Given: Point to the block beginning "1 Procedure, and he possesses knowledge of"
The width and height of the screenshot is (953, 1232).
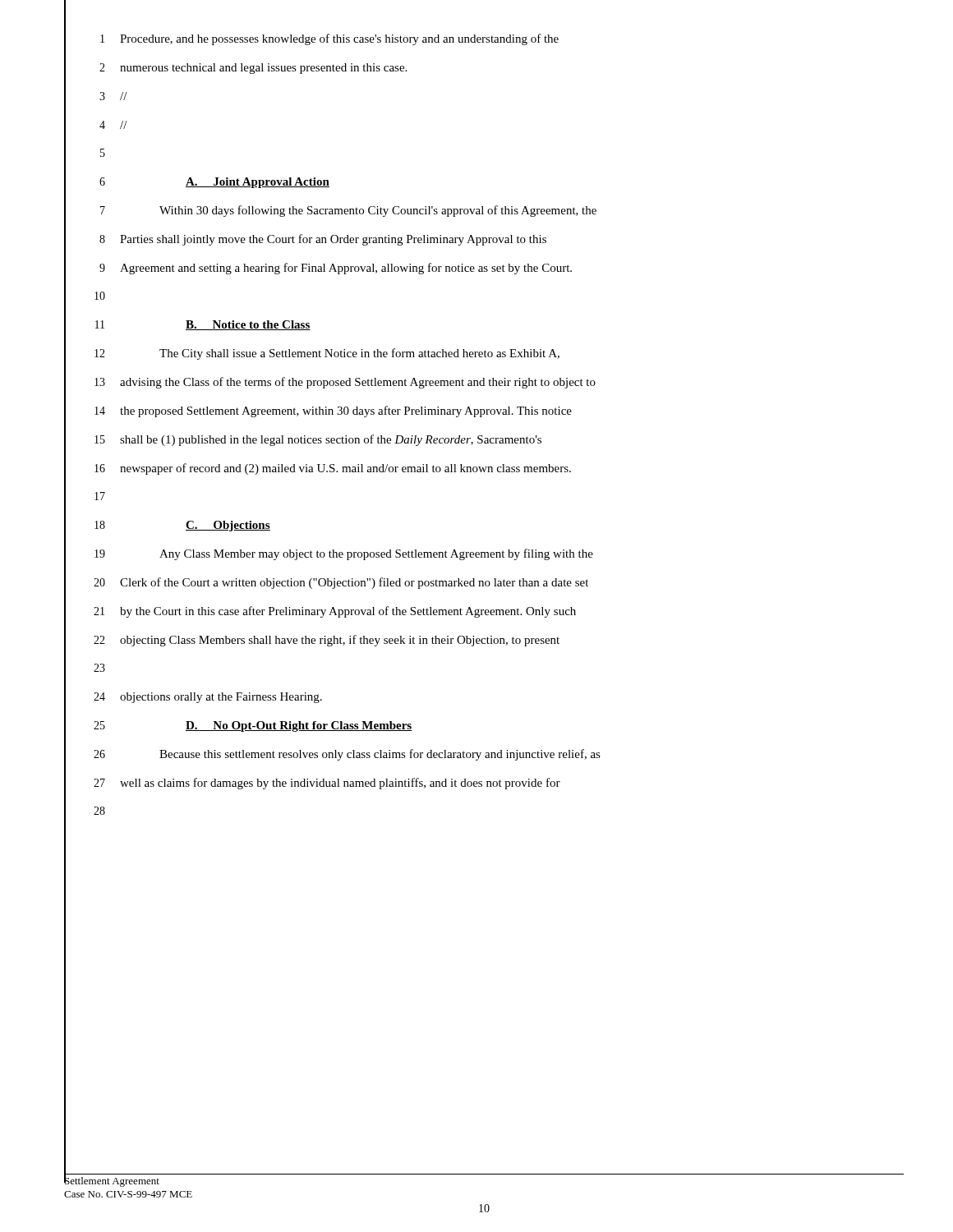Looking at the screenshot, I should coord(484,39).
